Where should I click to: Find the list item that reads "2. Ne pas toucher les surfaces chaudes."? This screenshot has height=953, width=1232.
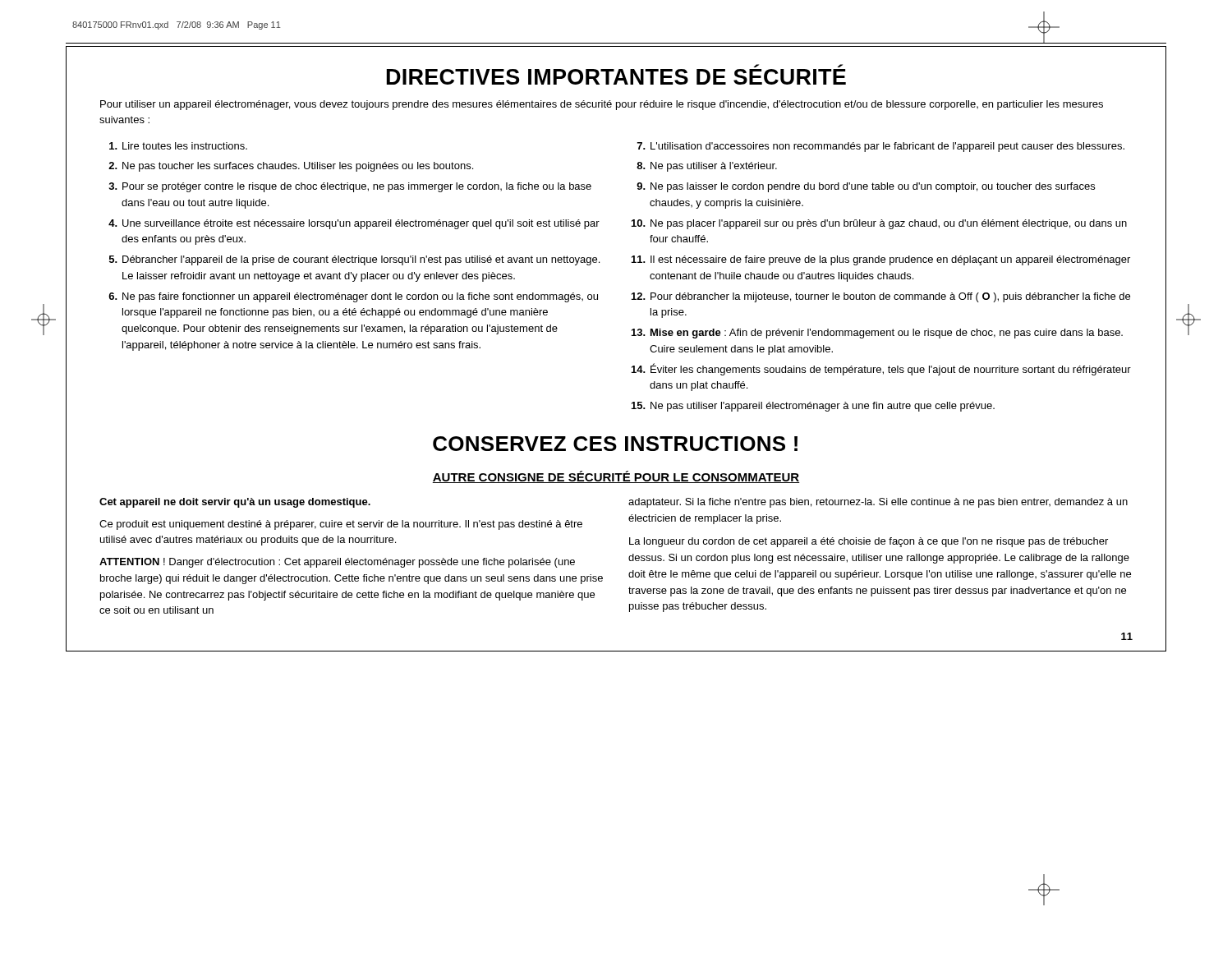[287, 166]
